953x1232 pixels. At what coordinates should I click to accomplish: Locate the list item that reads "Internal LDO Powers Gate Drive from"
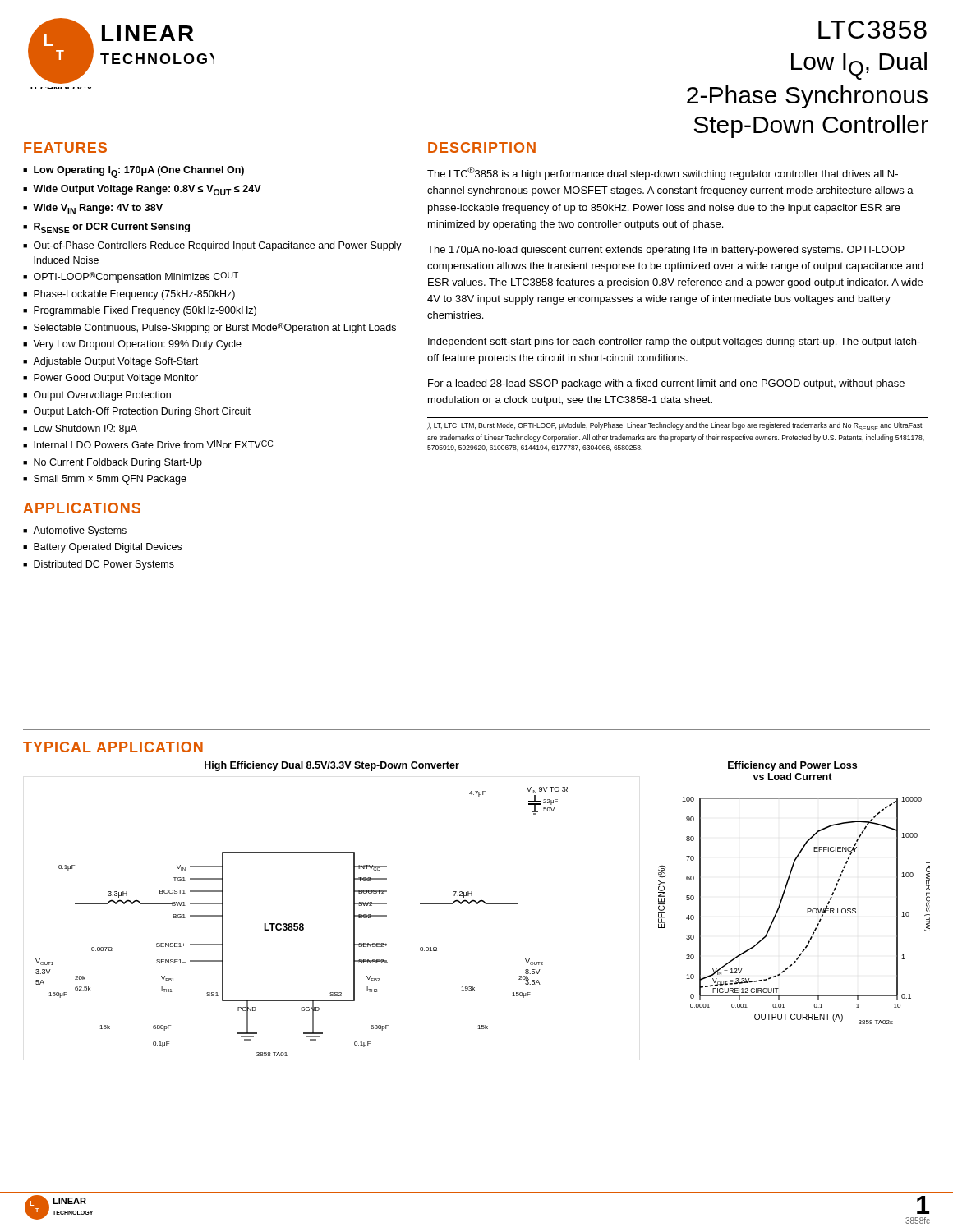pyautogui.click(x=153, y=445)
